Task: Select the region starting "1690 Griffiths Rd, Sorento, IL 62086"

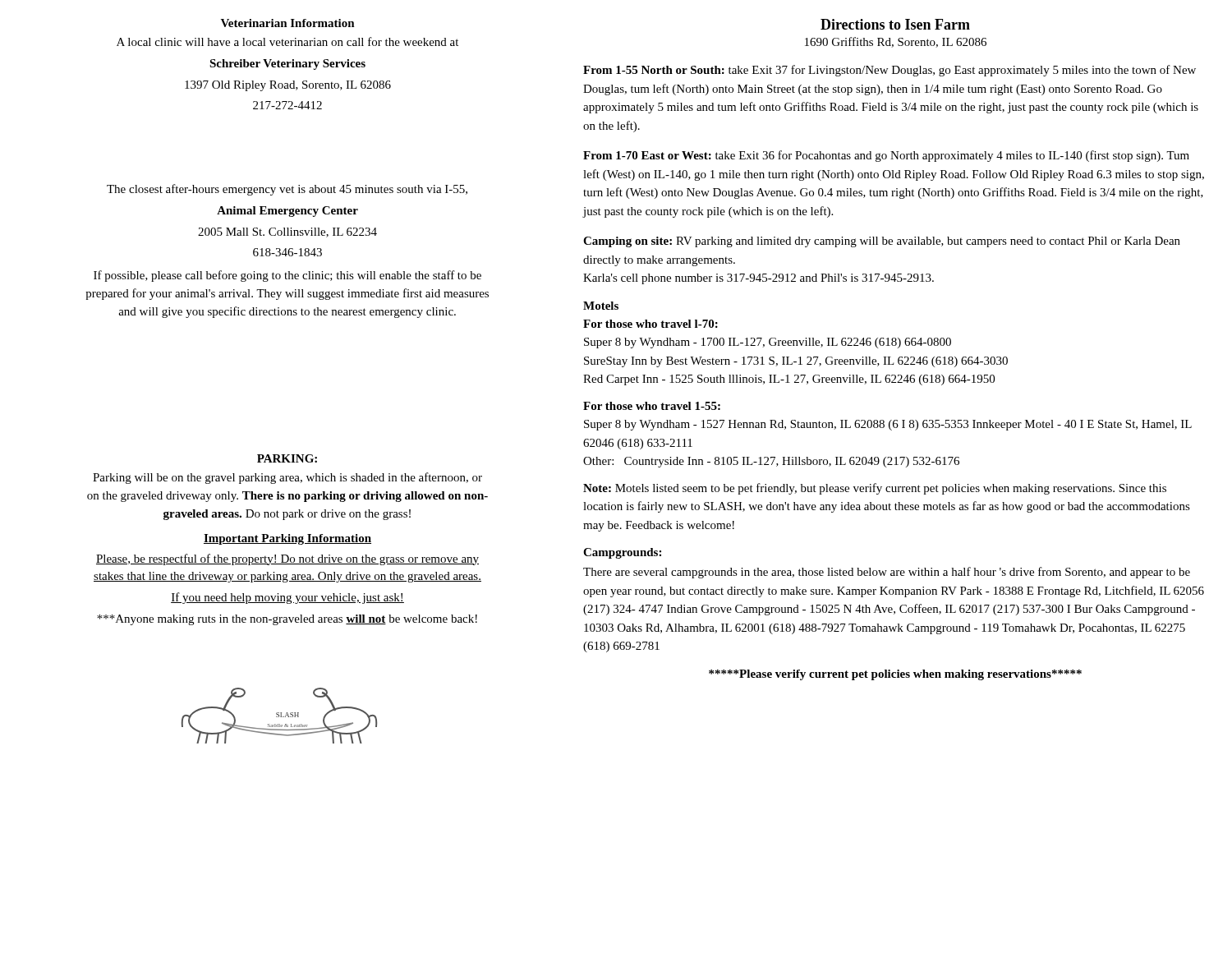Action: 895,42
